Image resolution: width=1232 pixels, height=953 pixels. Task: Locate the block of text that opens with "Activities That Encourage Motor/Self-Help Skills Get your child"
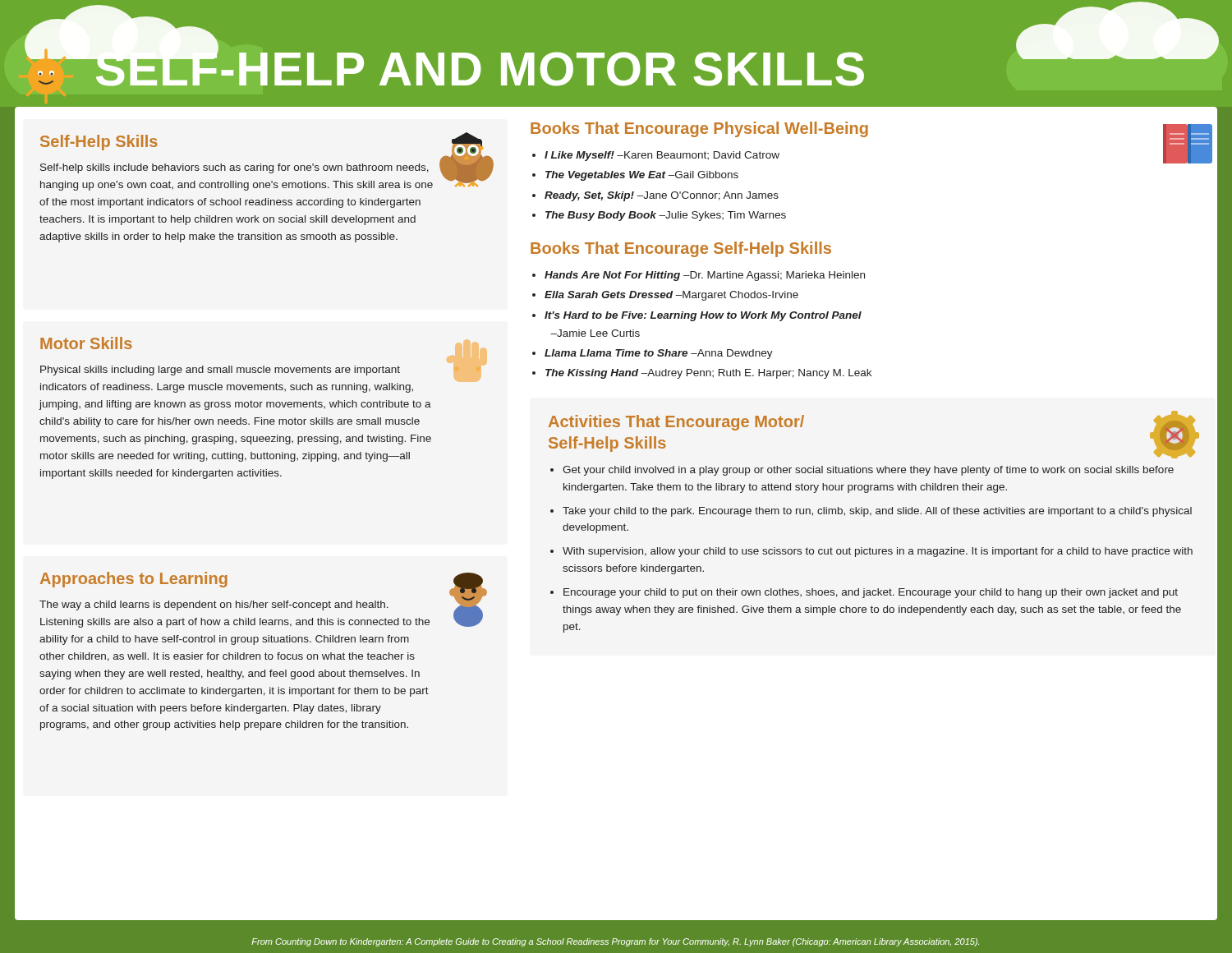(876, 521)
